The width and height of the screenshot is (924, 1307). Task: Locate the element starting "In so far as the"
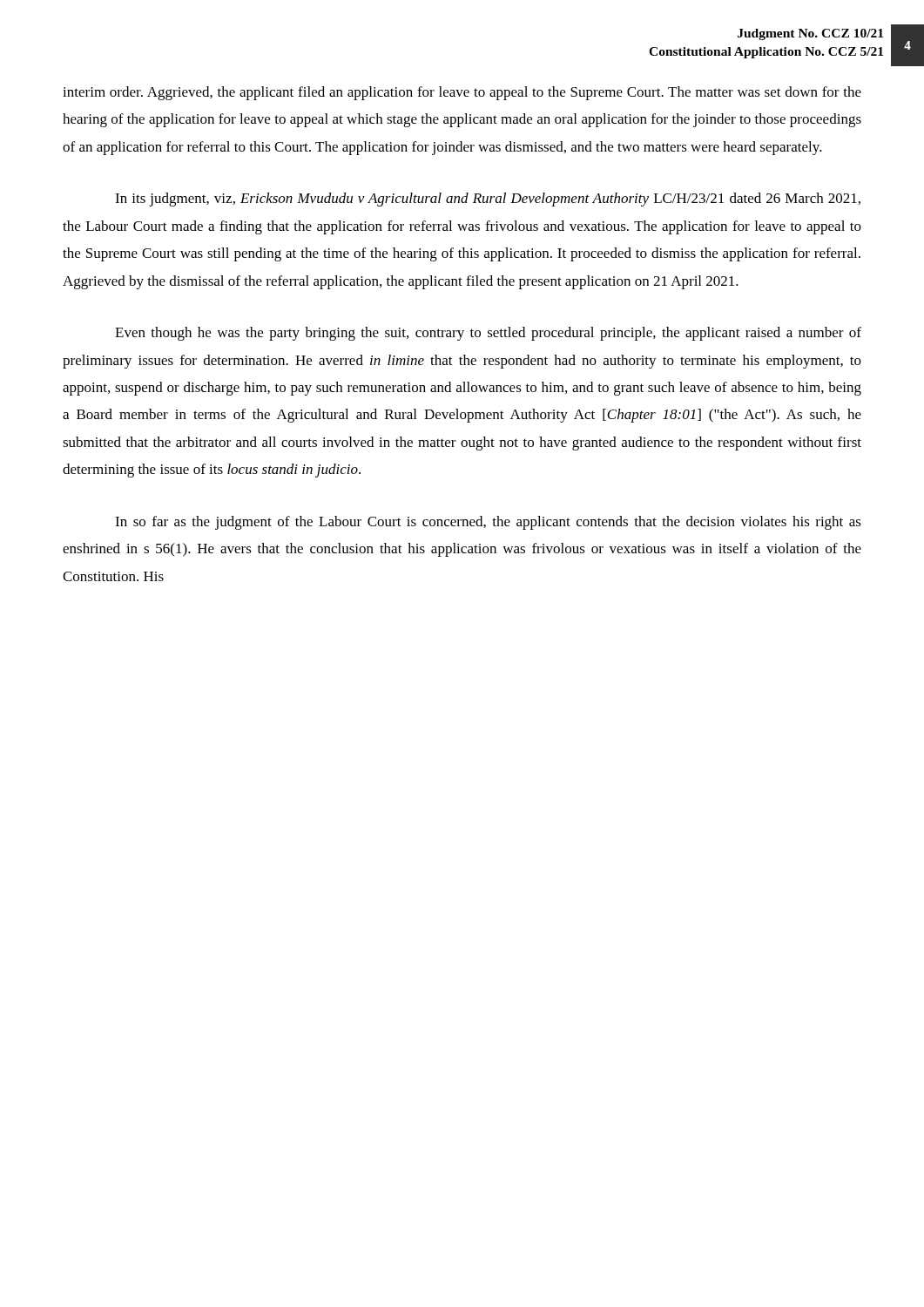pyautogui.click(x=462, y=549)
